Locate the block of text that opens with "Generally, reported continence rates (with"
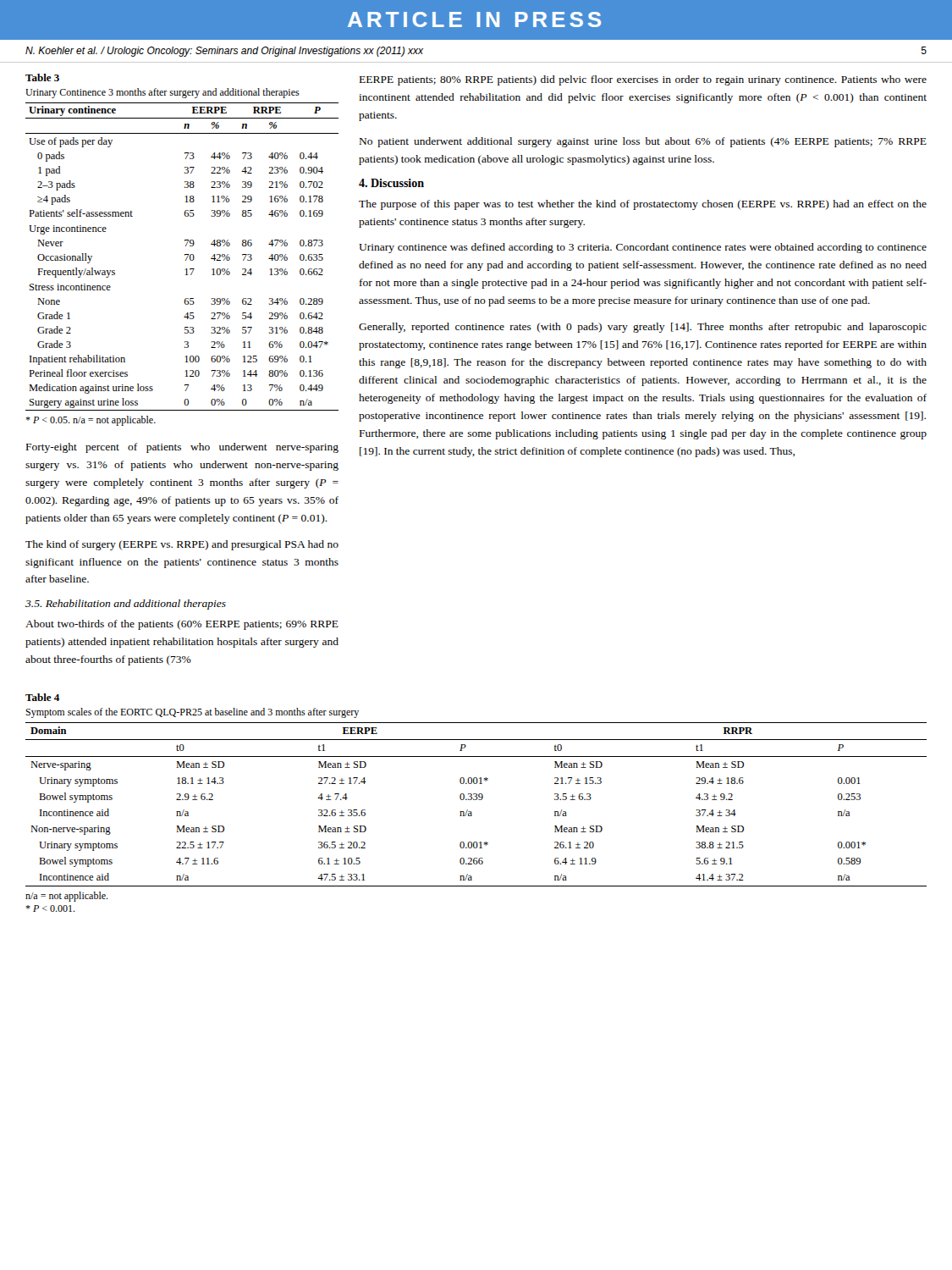The image size is (952, 1270). coord(643,388)
